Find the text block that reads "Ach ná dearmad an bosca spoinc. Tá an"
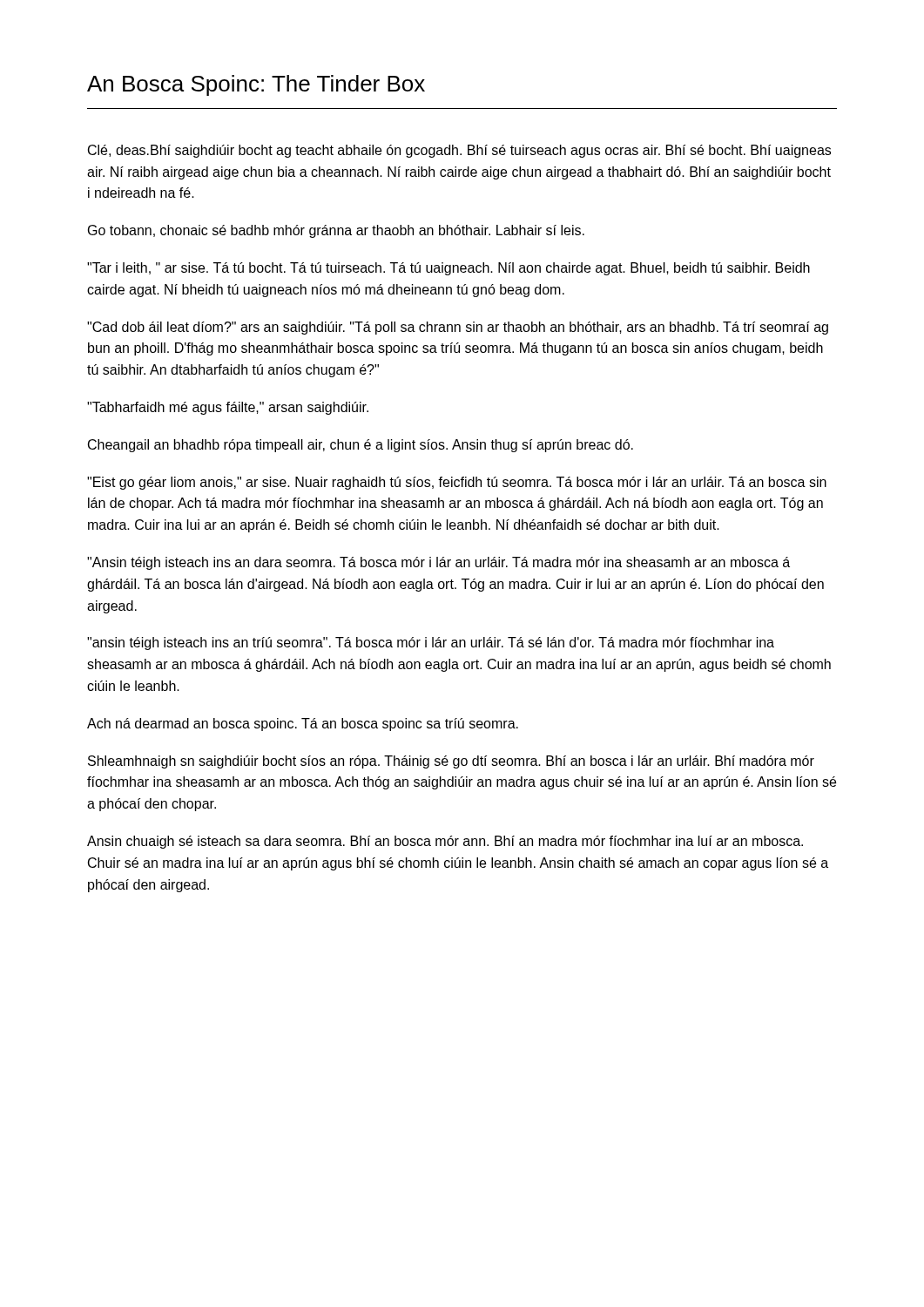The image size is (924, 1307). click(x=303, y=723)
